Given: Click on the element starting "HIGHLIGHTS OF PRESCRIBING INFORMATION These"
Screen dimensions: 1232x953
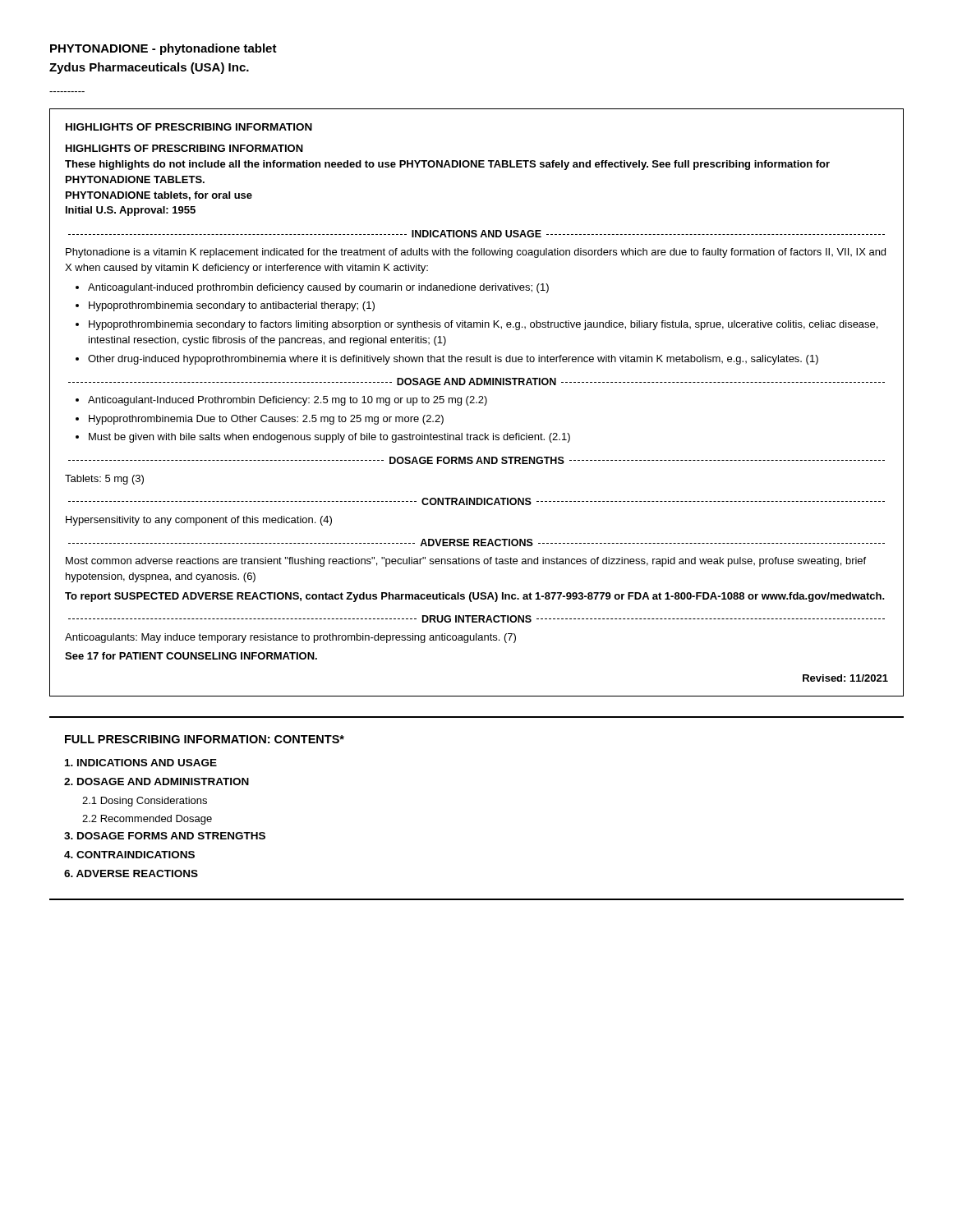Looking at the screenshot, I should [x=184, y=148].
